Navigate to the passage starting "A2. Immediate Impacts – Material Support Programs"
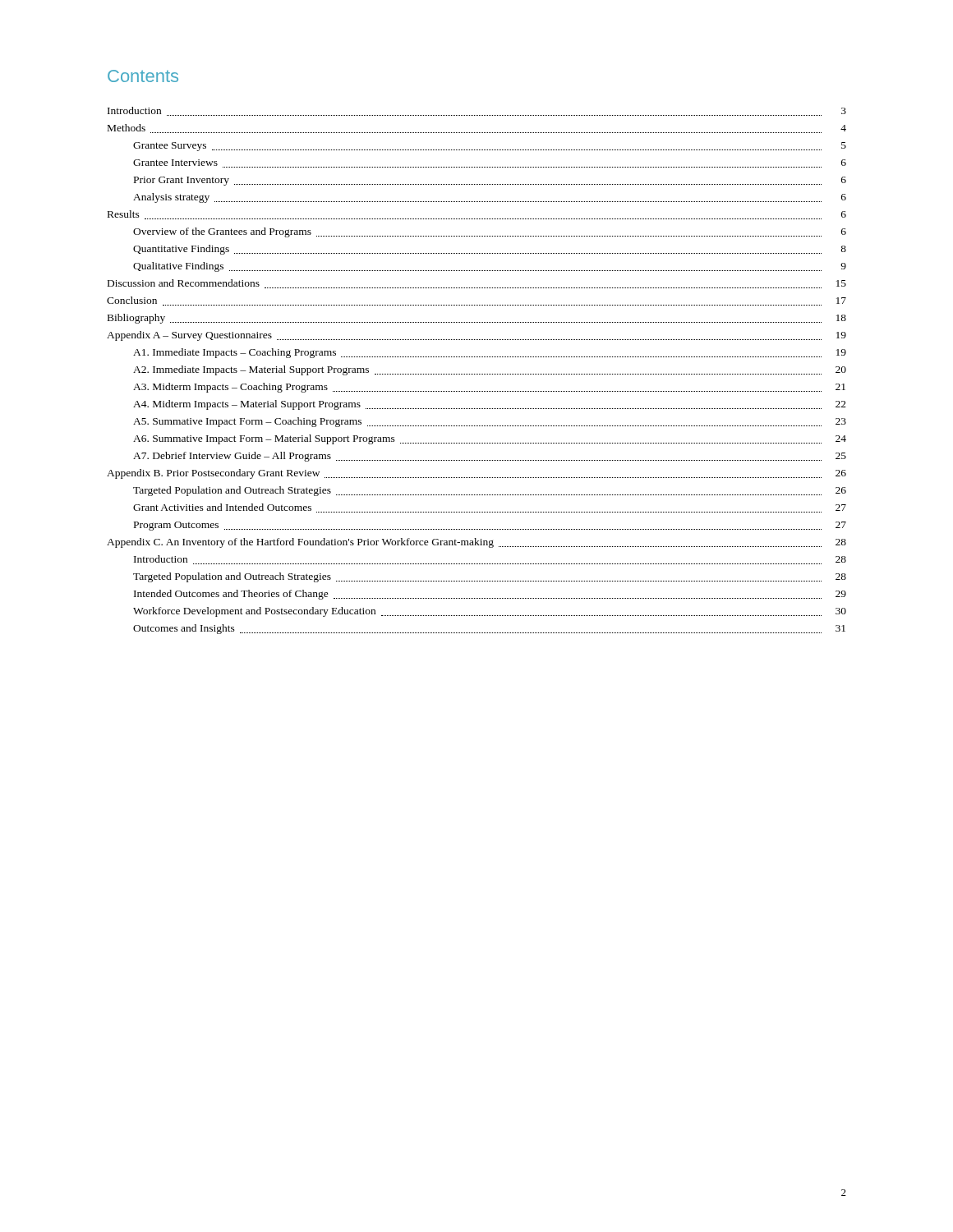The width and height of the screenshot is (953, 1232). pos(476,369)
